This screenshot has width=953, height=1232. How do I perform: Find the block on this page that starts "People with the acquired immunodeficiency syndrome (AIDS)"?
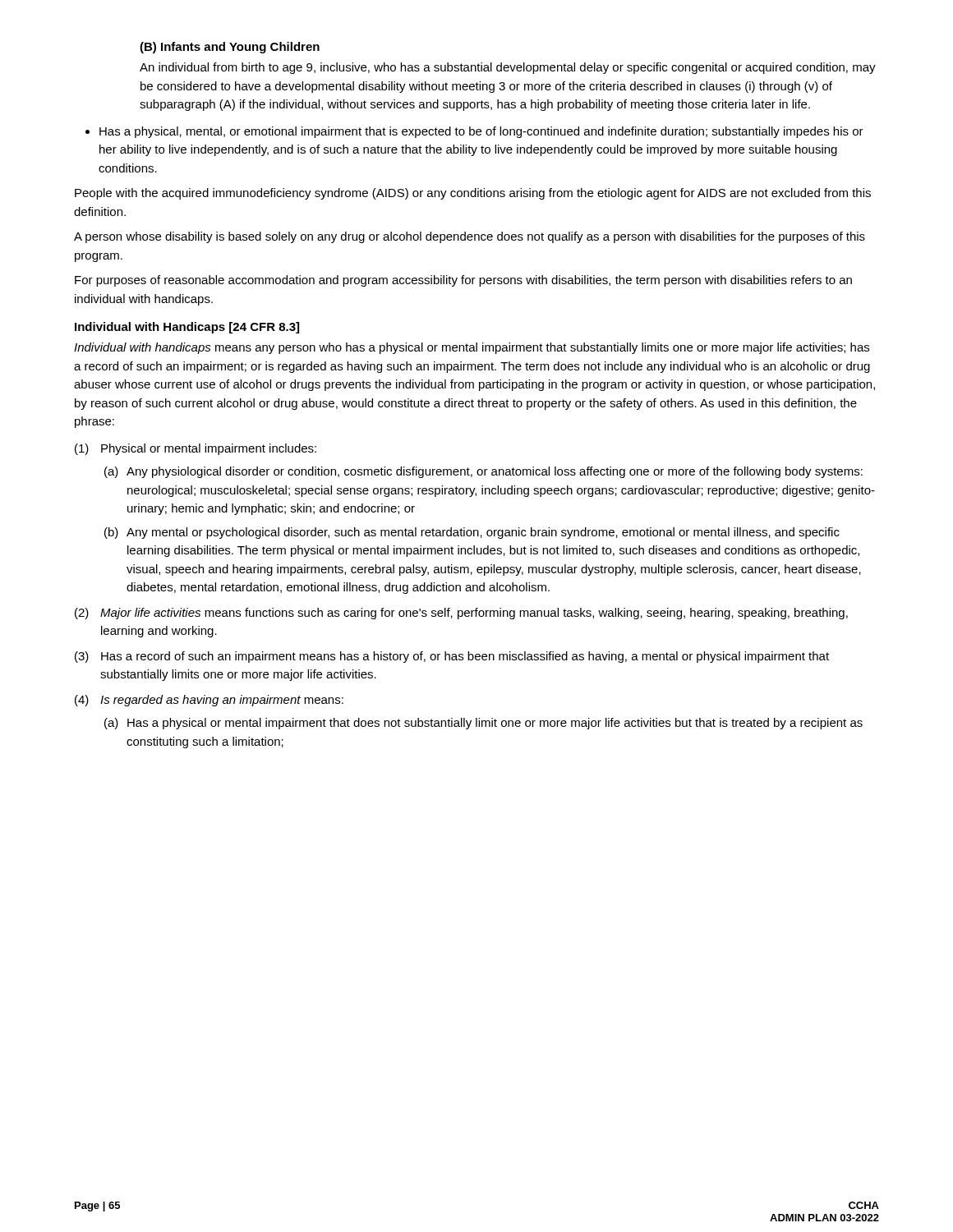coord(473,202)
